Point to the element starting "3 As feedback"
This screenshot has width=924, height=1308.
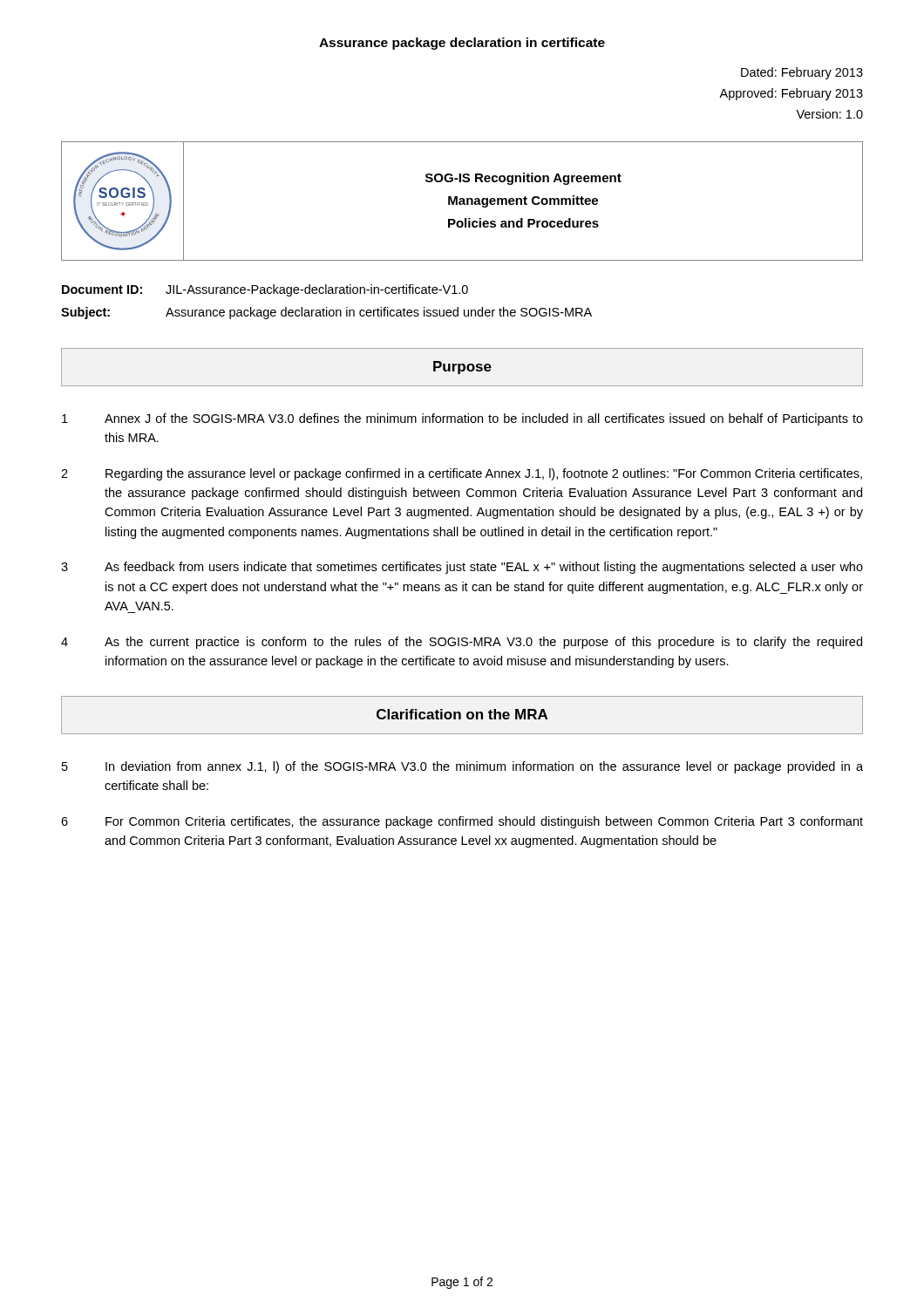(462, 587)
